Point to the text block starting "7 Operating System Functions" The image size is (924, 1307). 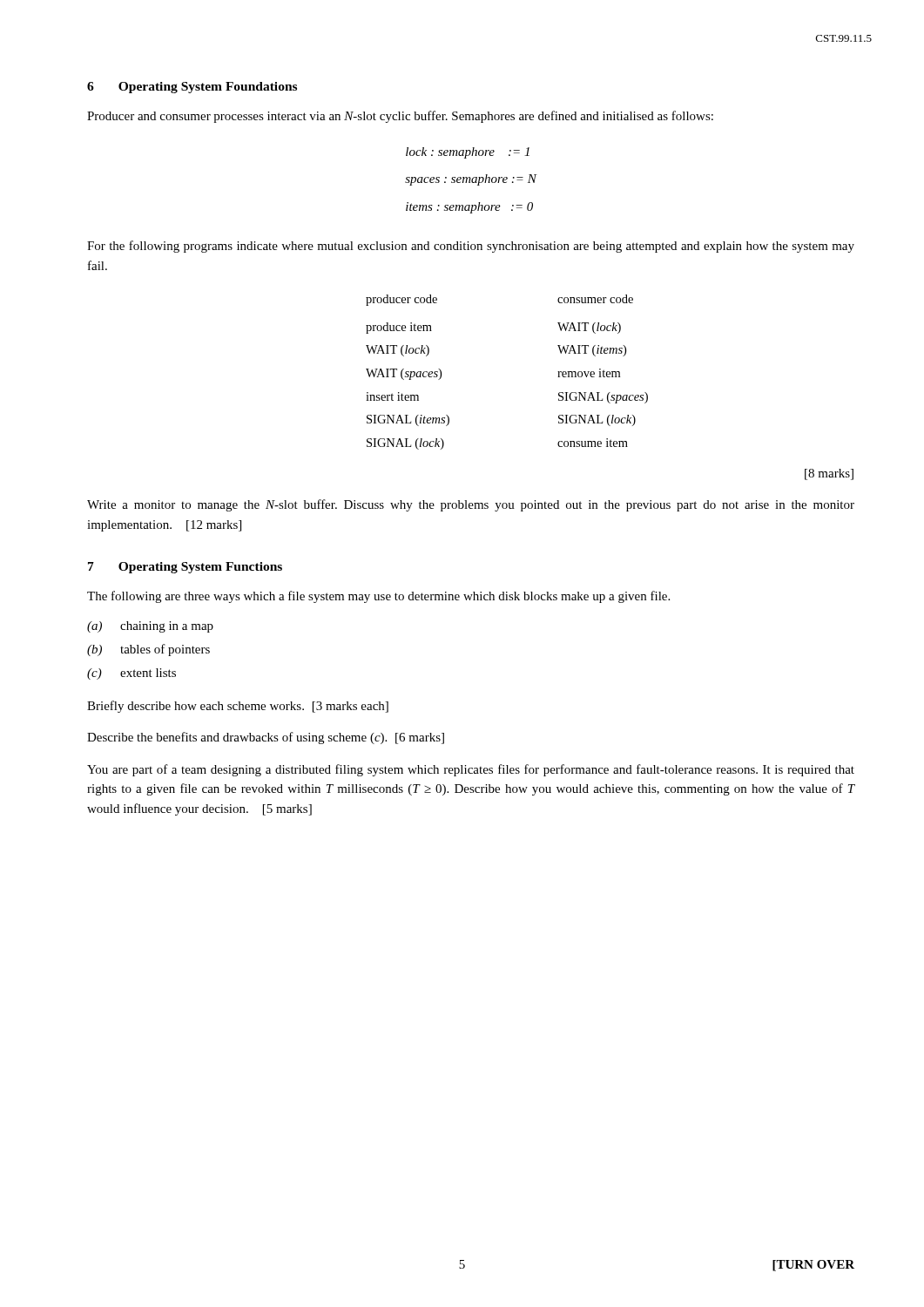[x=185, y=567]
